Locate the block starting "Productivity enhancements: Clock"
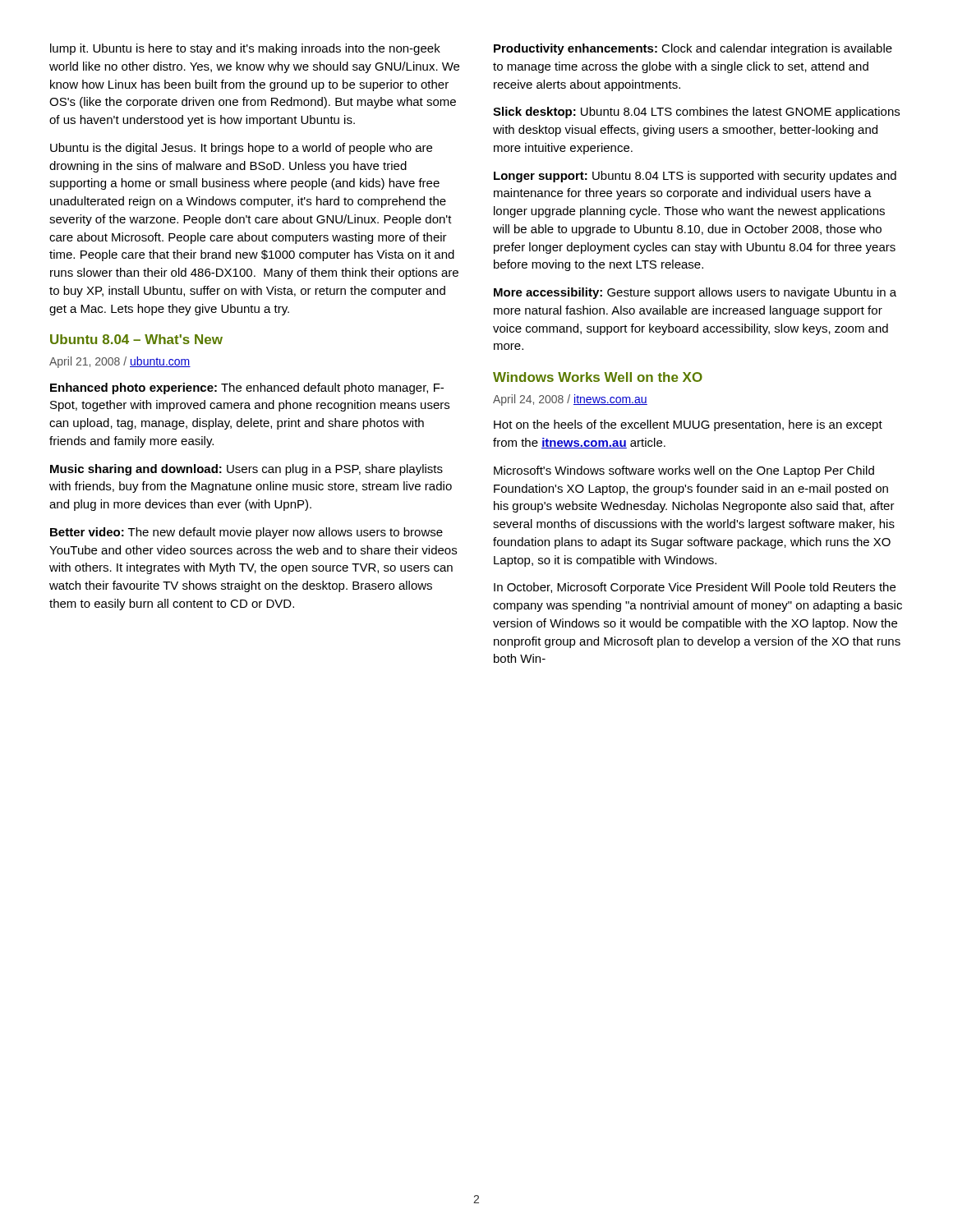Screen dimensions: 1232x953 click(x=698, y=66)
